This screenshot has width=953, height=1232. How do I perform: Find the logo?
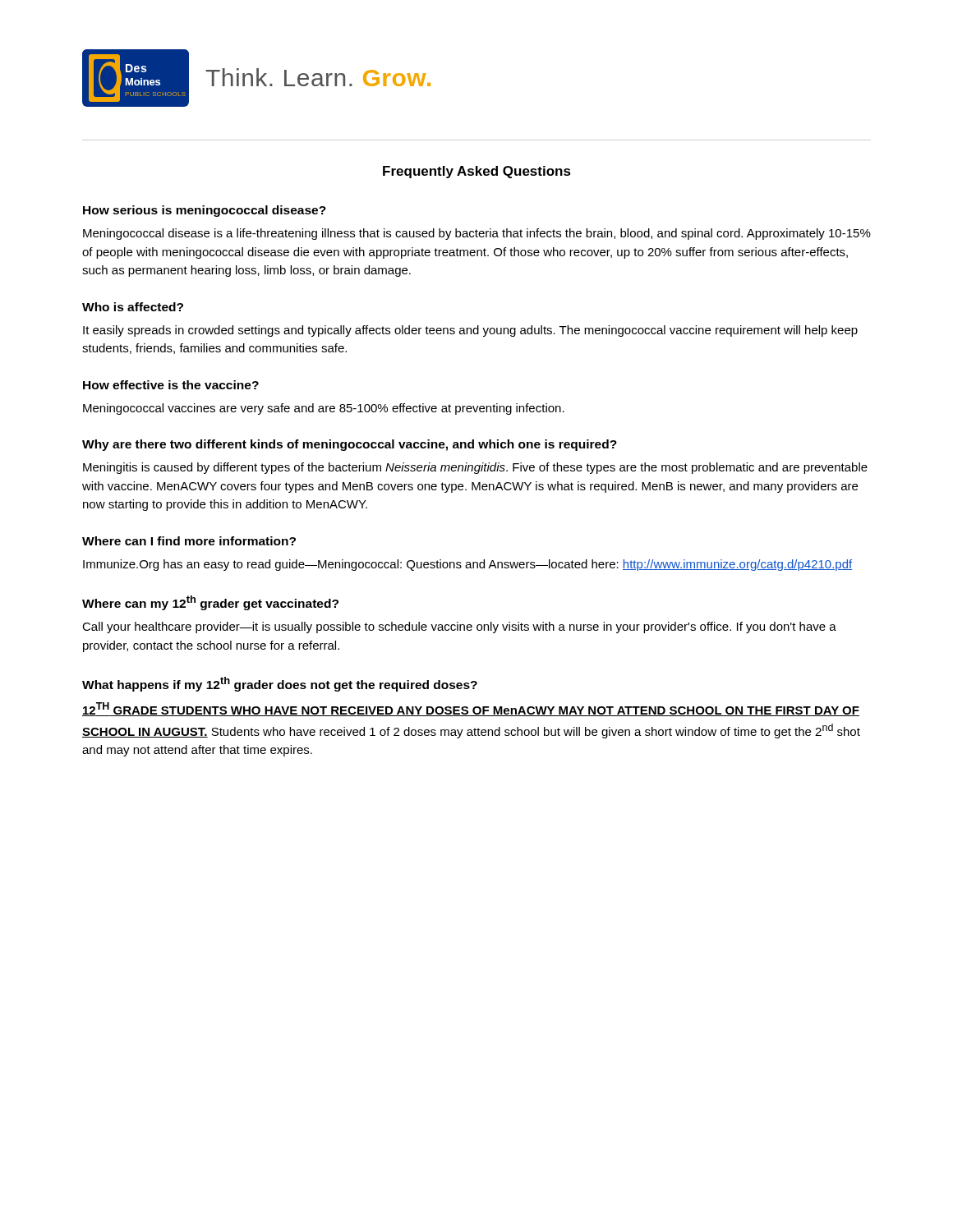pos(476,78)
